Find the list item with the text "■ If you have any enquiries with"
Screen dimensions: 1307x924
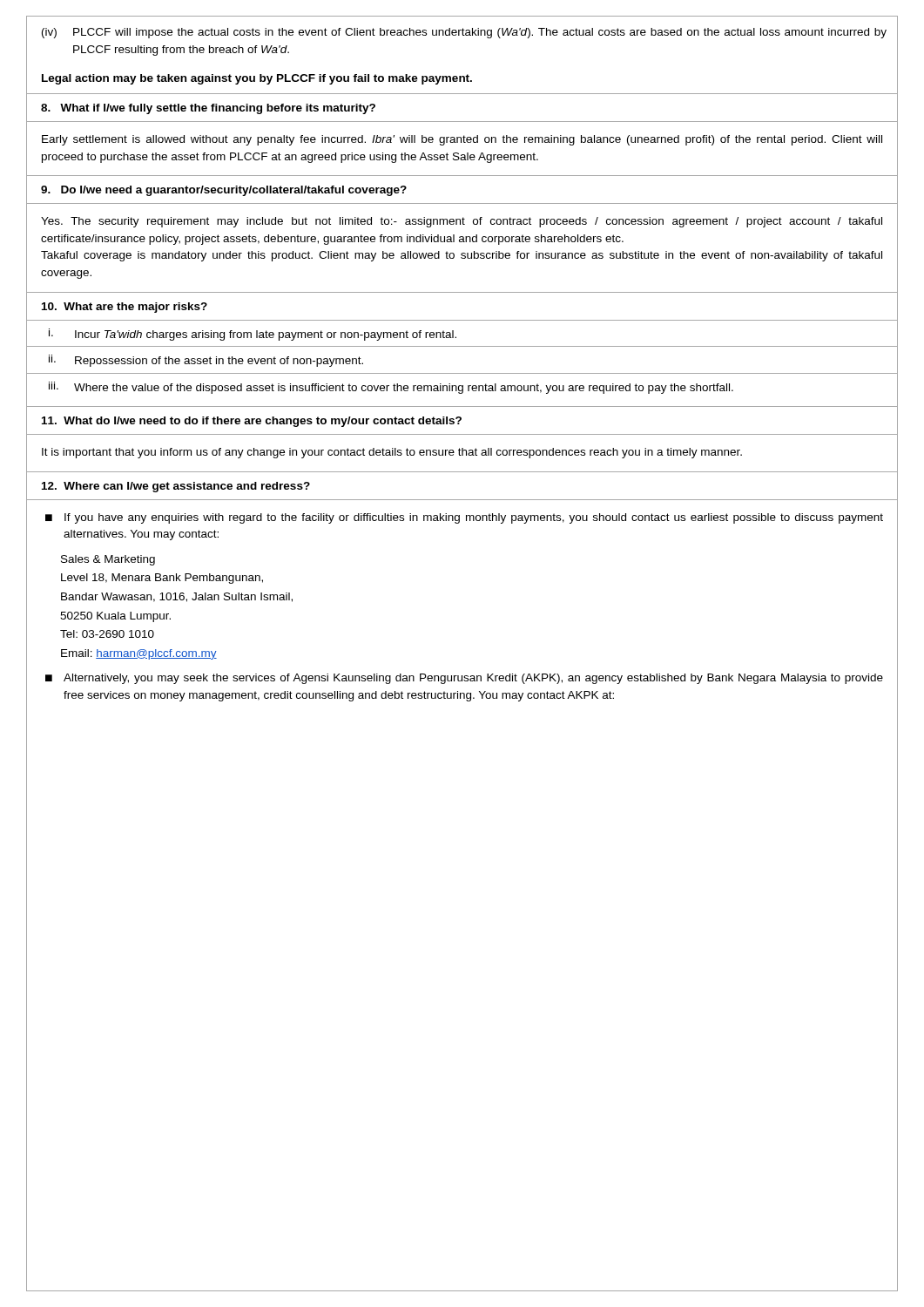point(462,526)
